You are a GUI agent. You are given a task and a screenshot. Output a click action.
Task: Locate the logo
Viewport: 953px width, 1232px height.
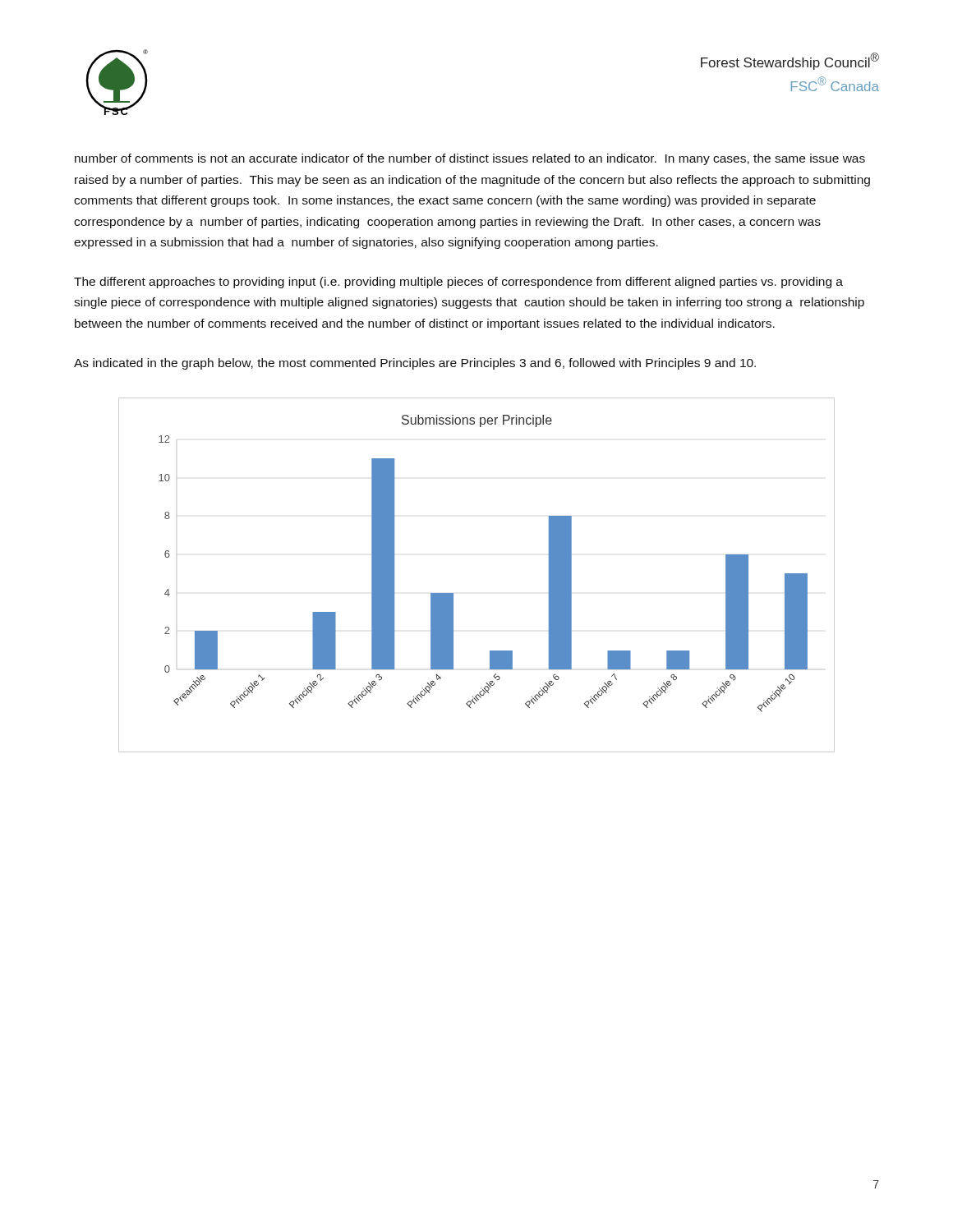[x=117, y=86]
